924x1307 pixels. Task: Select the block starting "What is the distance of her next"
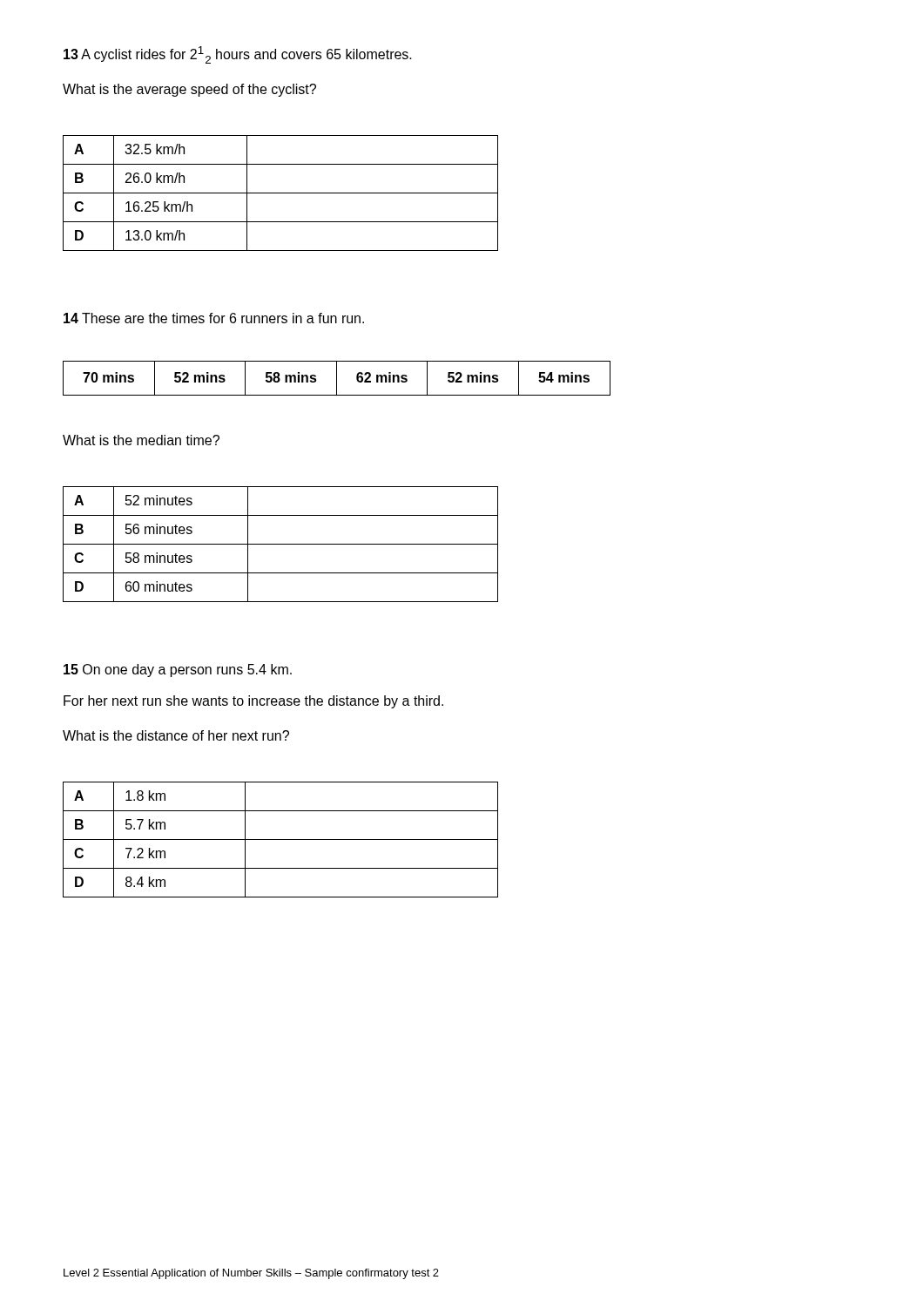(x=176, y=735)
